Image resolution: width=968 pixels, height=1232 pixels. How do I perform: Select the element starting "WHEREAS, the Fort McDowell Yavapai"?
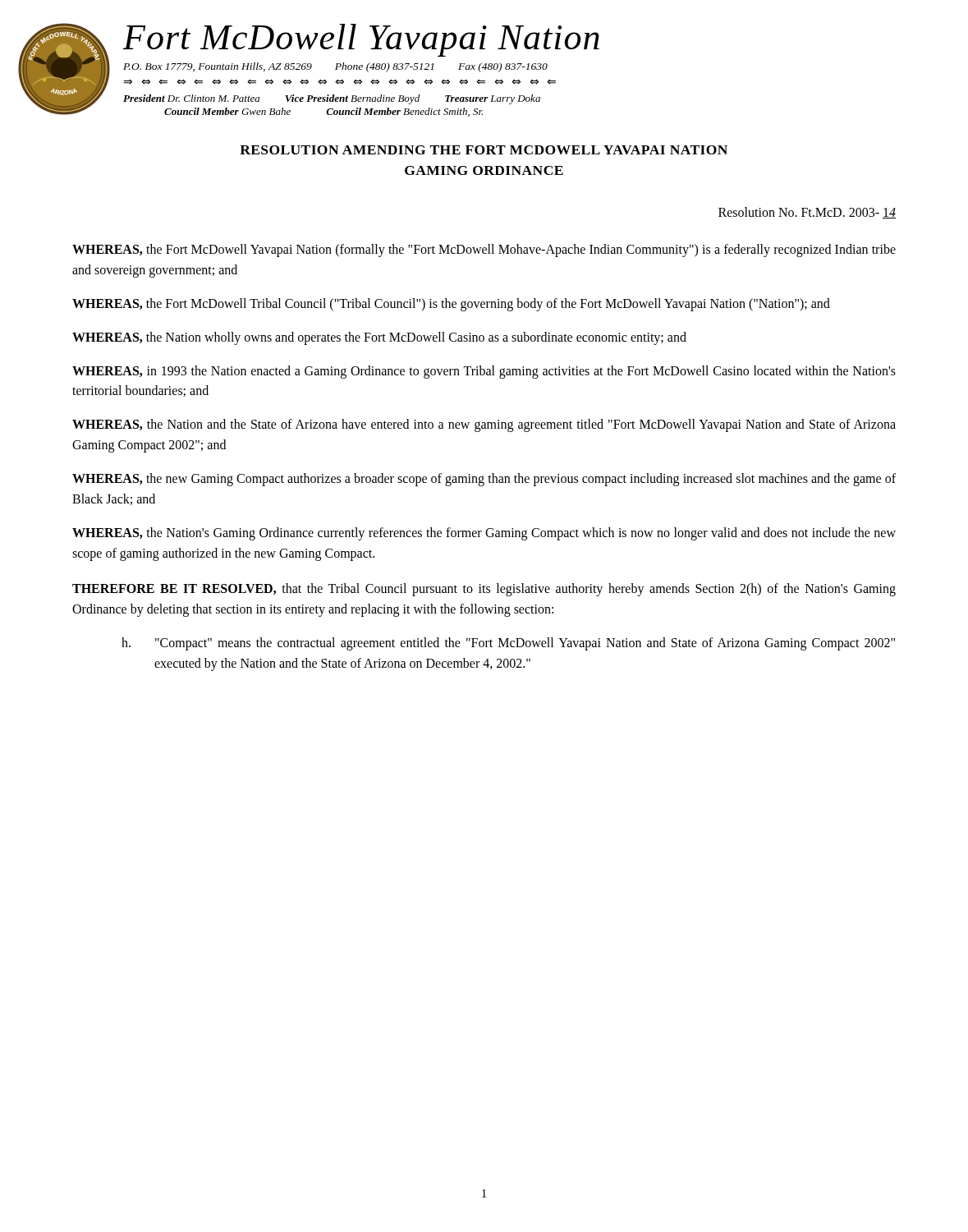(x=484, y=259)
